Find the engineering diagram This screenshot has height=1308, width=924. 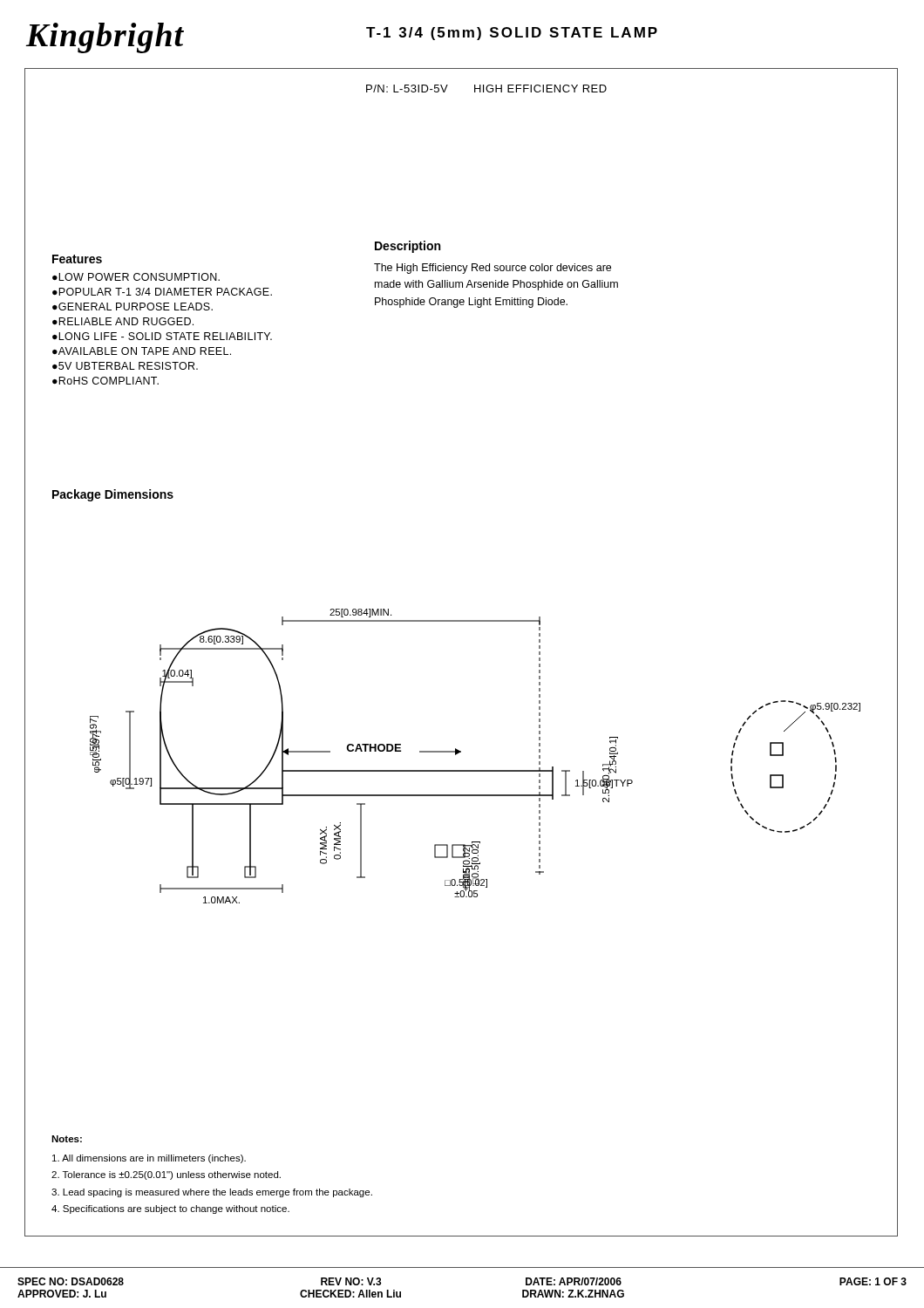470,719
